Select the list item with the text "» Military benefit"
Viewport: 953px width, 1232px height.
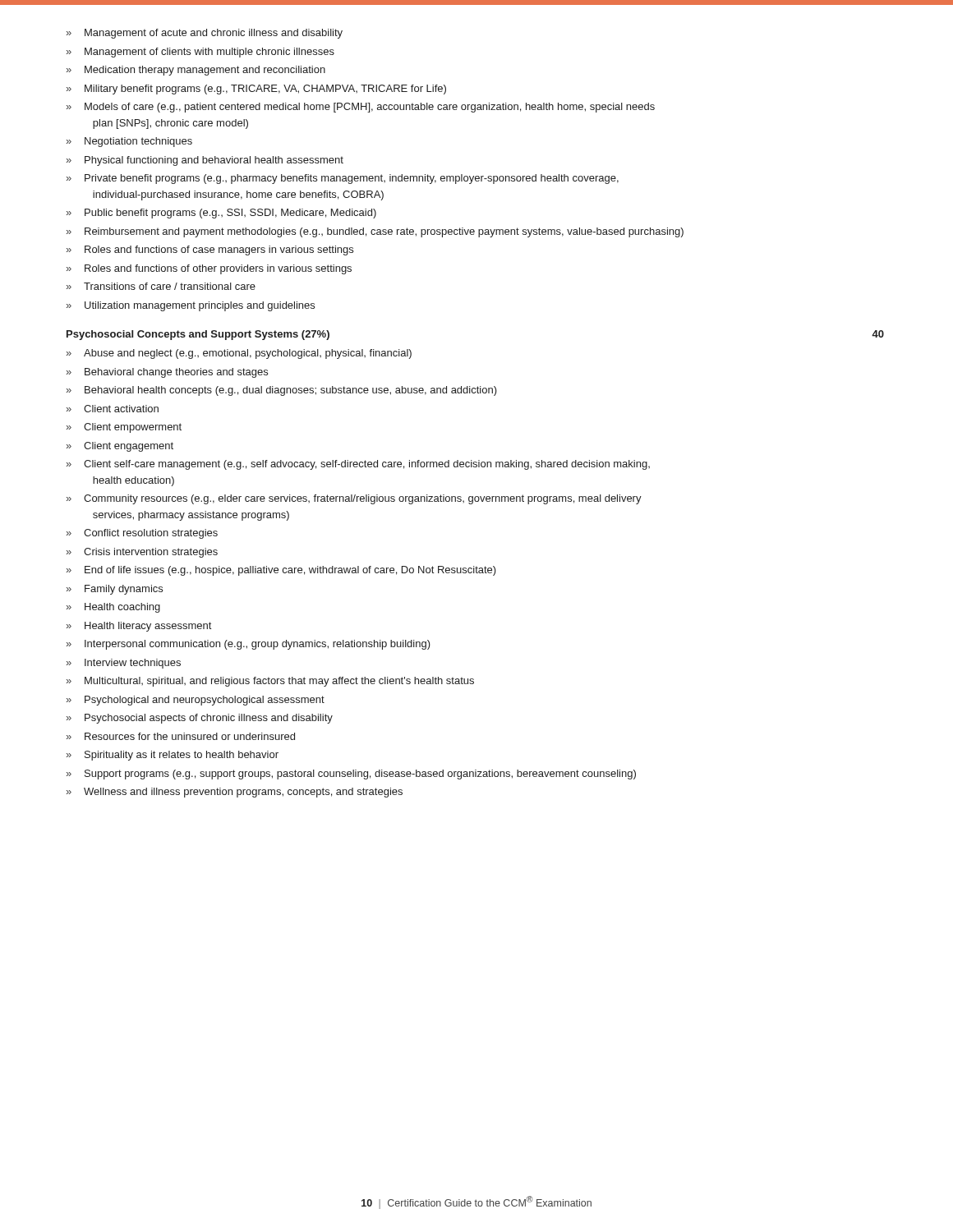tap(256, 90)
